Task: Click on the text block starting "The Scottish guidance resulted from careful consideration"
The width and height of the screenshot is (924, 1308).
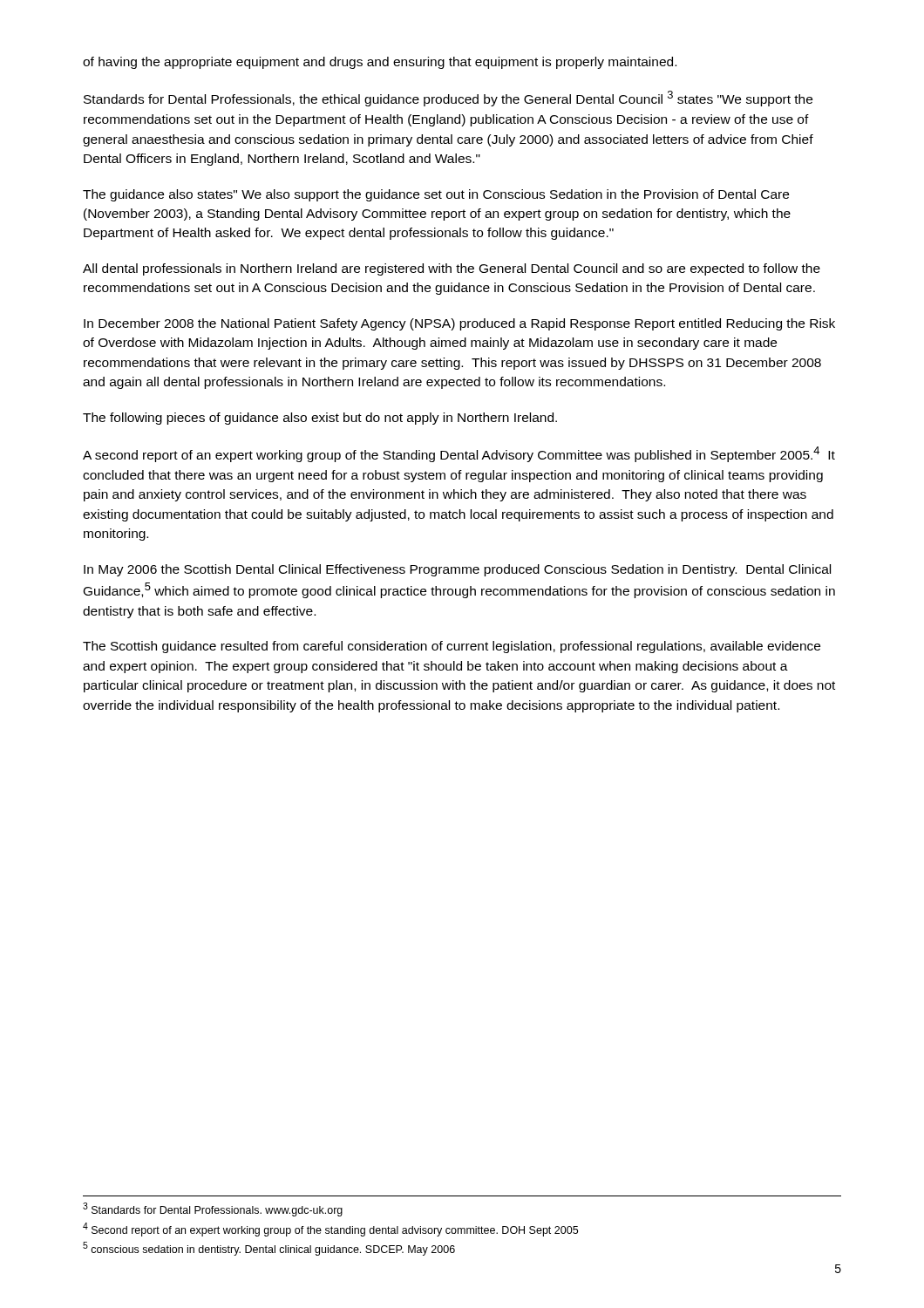Action: [459, 675]
